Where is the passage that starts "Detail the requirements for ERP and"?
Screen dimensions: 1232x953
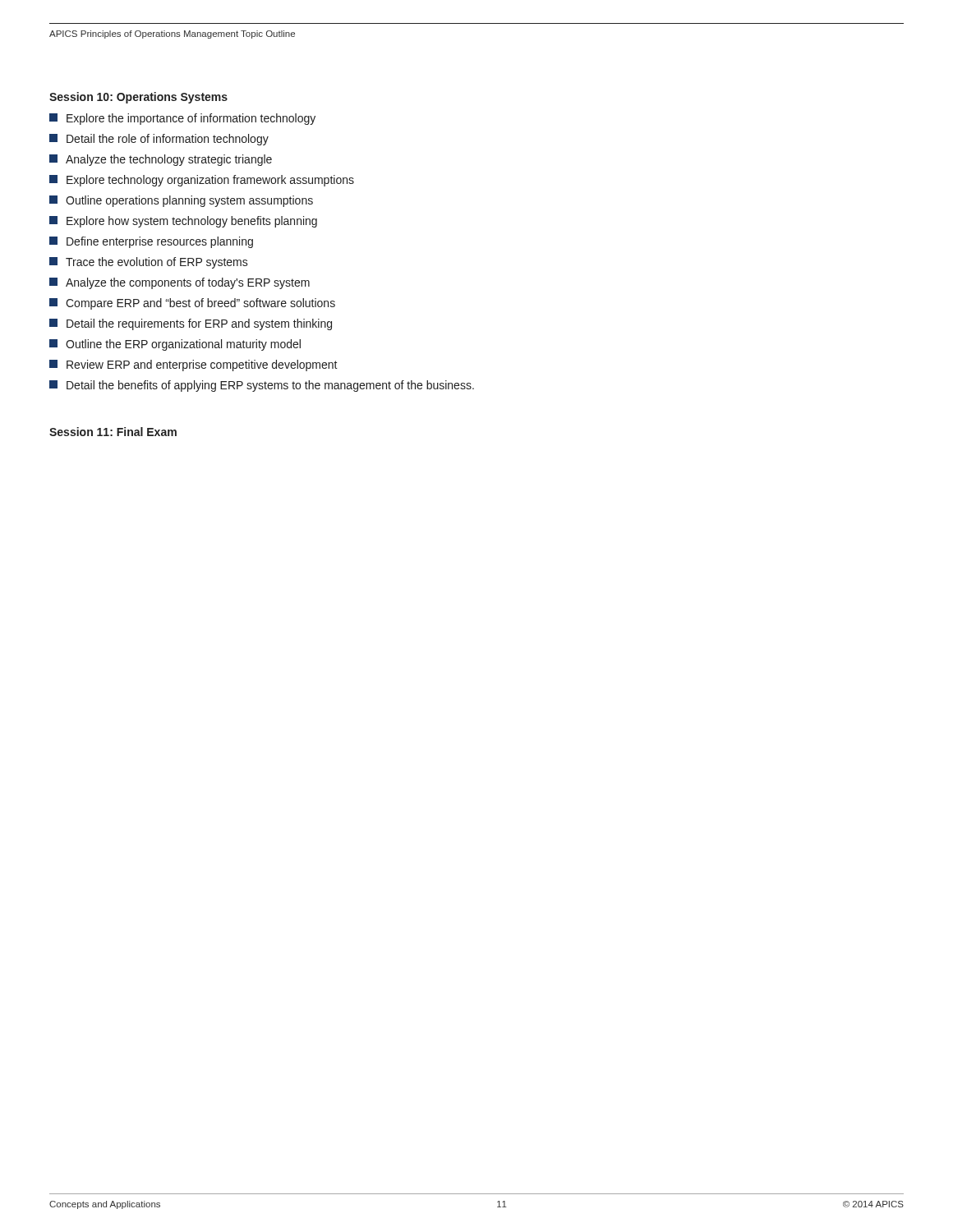[191, 324]
